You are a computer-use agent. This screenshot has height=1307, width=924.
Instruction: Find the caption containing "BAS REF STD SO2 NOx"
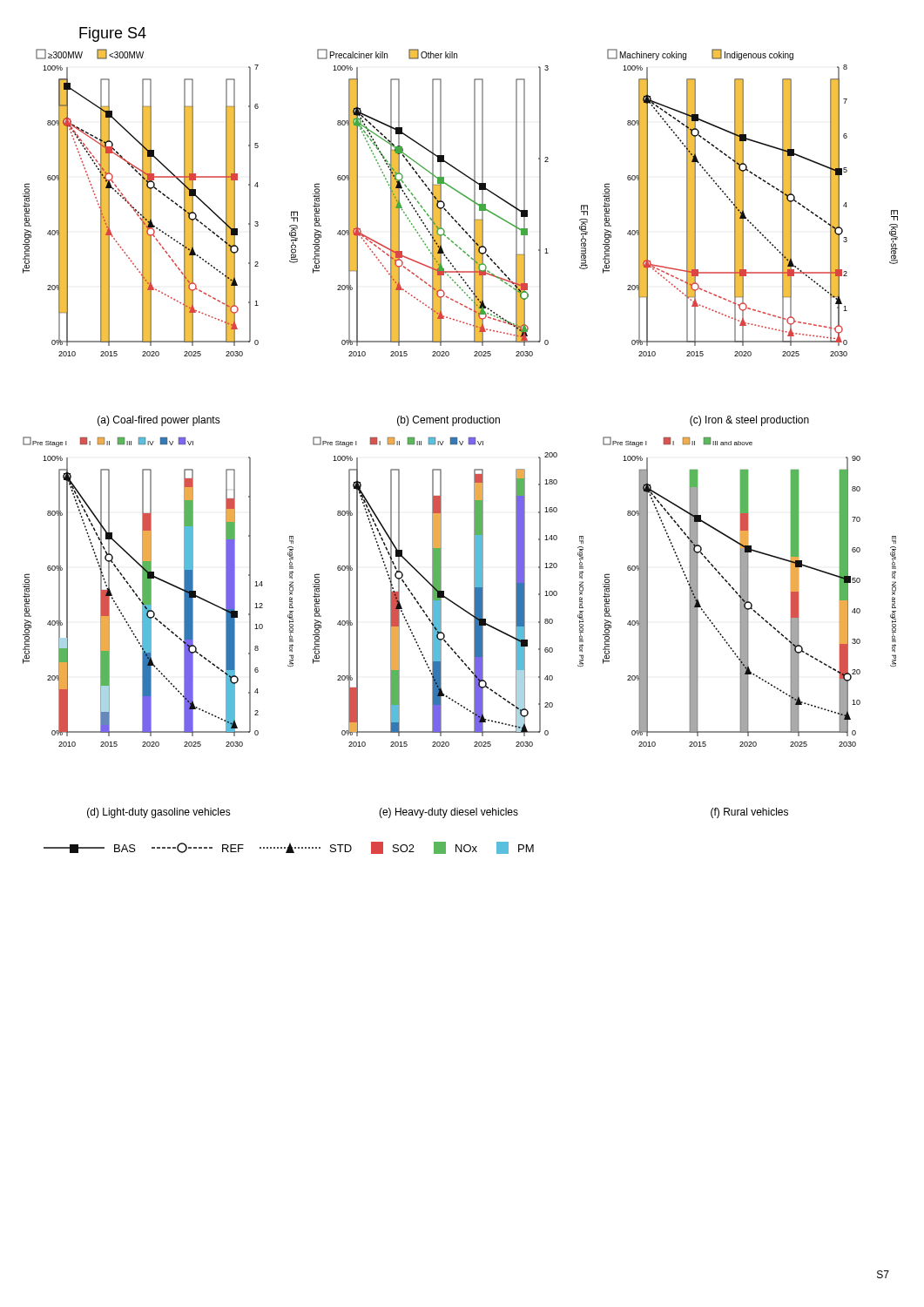coord(289,848)
